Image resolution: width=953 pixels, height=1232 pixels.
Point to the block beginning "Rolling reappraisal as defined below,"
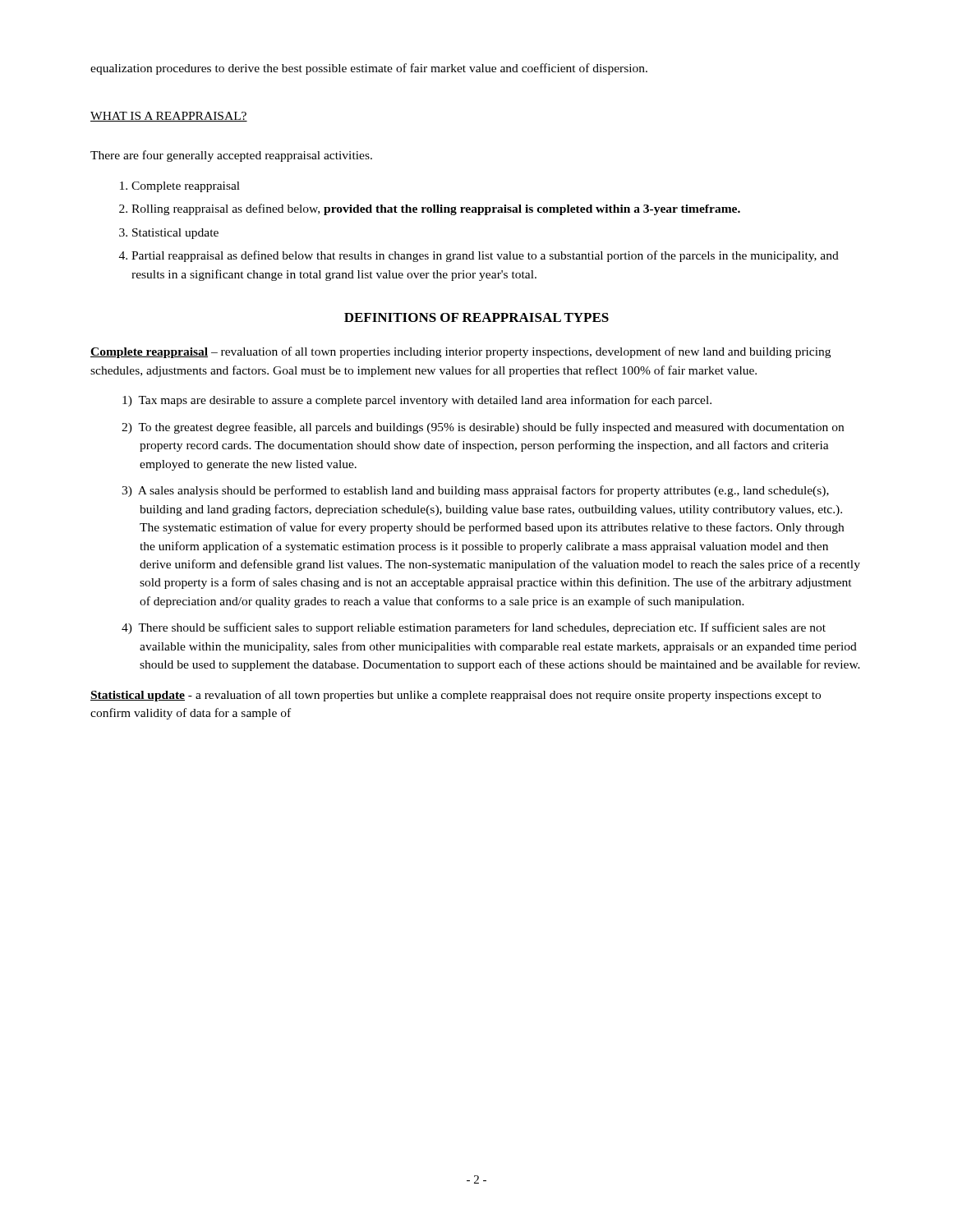pos(436,209)
